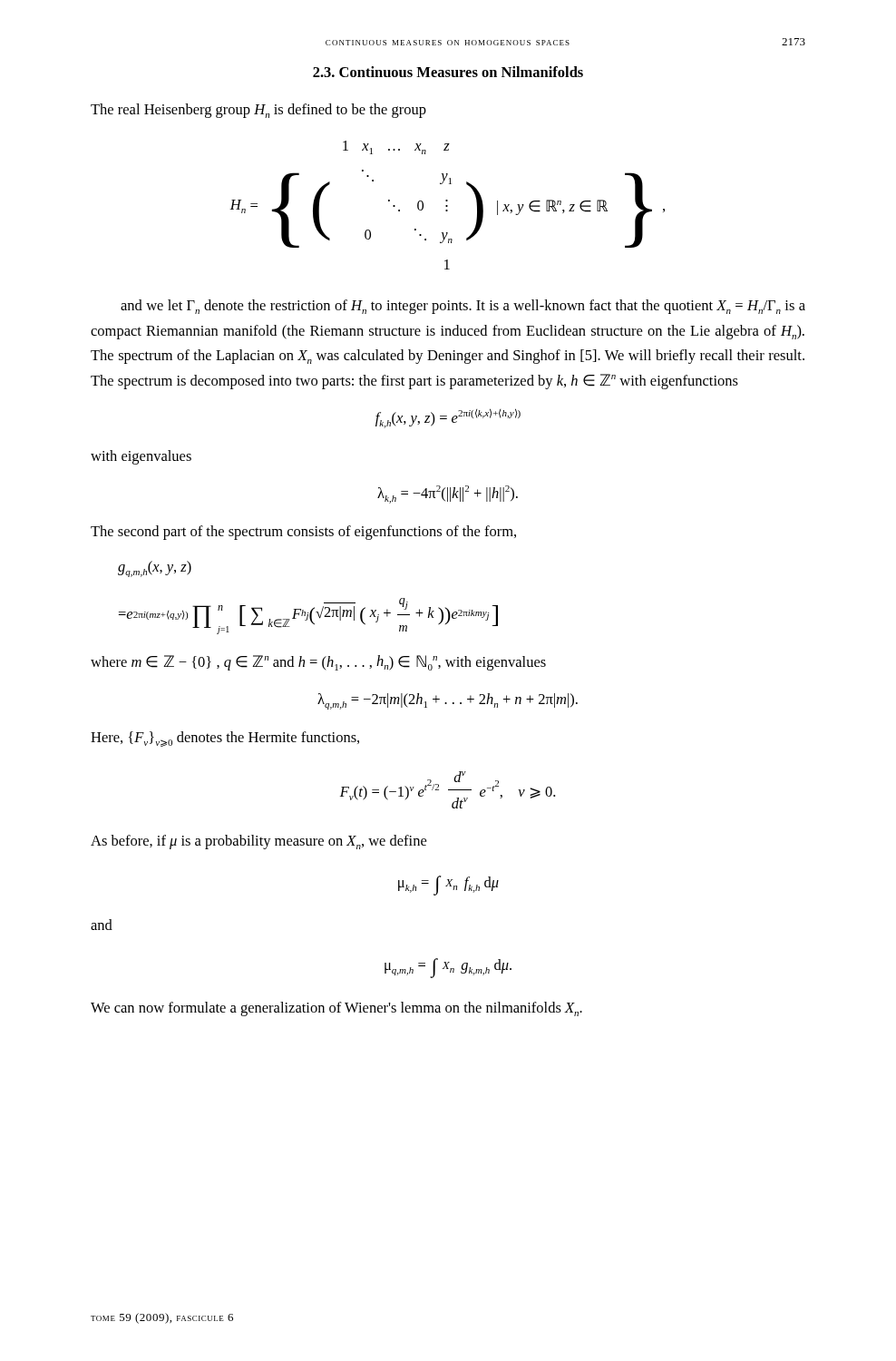Locate the formula that opens with "Fν(t) = (−1)ν et2/2"
Screen dimensions: 1361x896
tap(448, 790)
